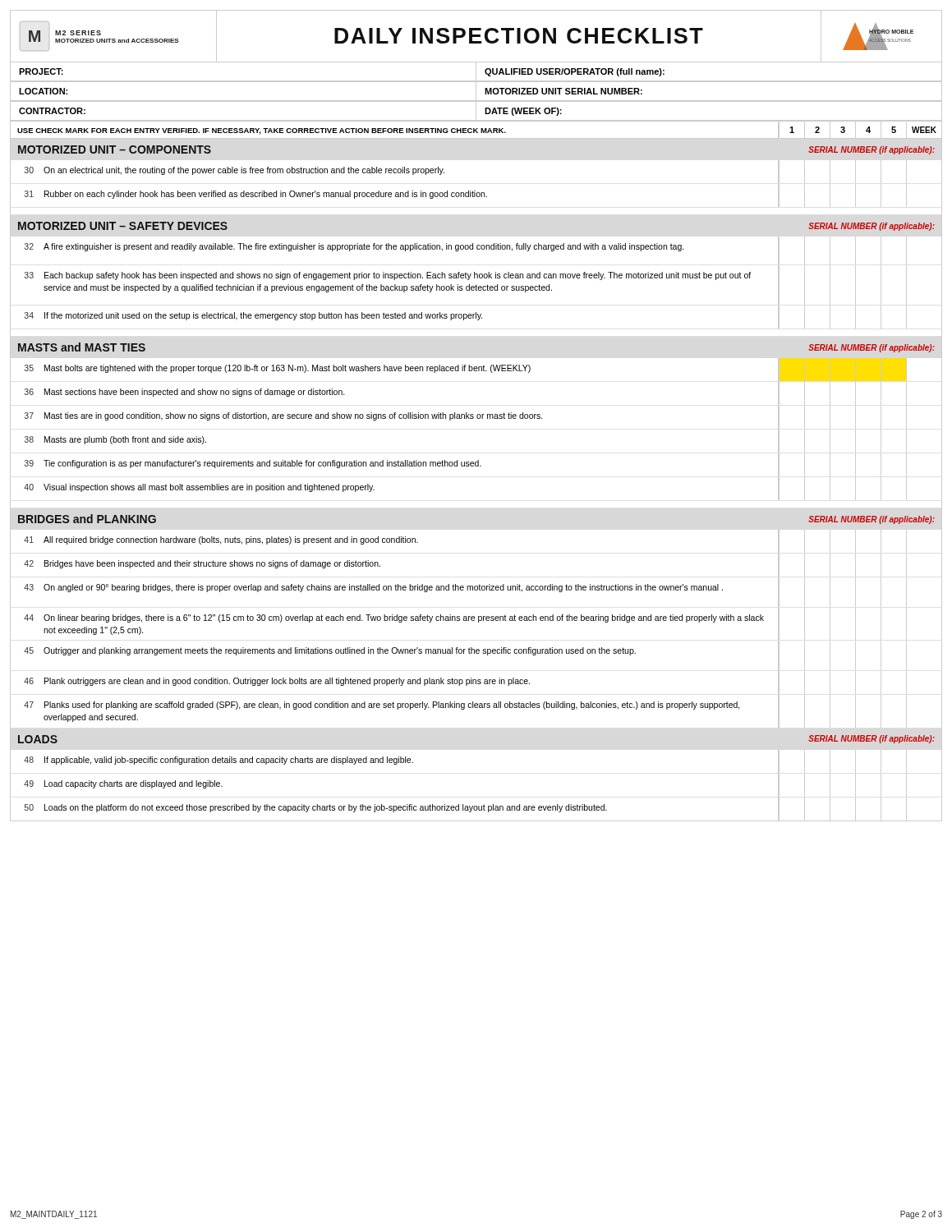952x1232 pixels.
Task: Navigate to the element starting "USE CHECK MARK FOR EACH"
Action: 476,130
